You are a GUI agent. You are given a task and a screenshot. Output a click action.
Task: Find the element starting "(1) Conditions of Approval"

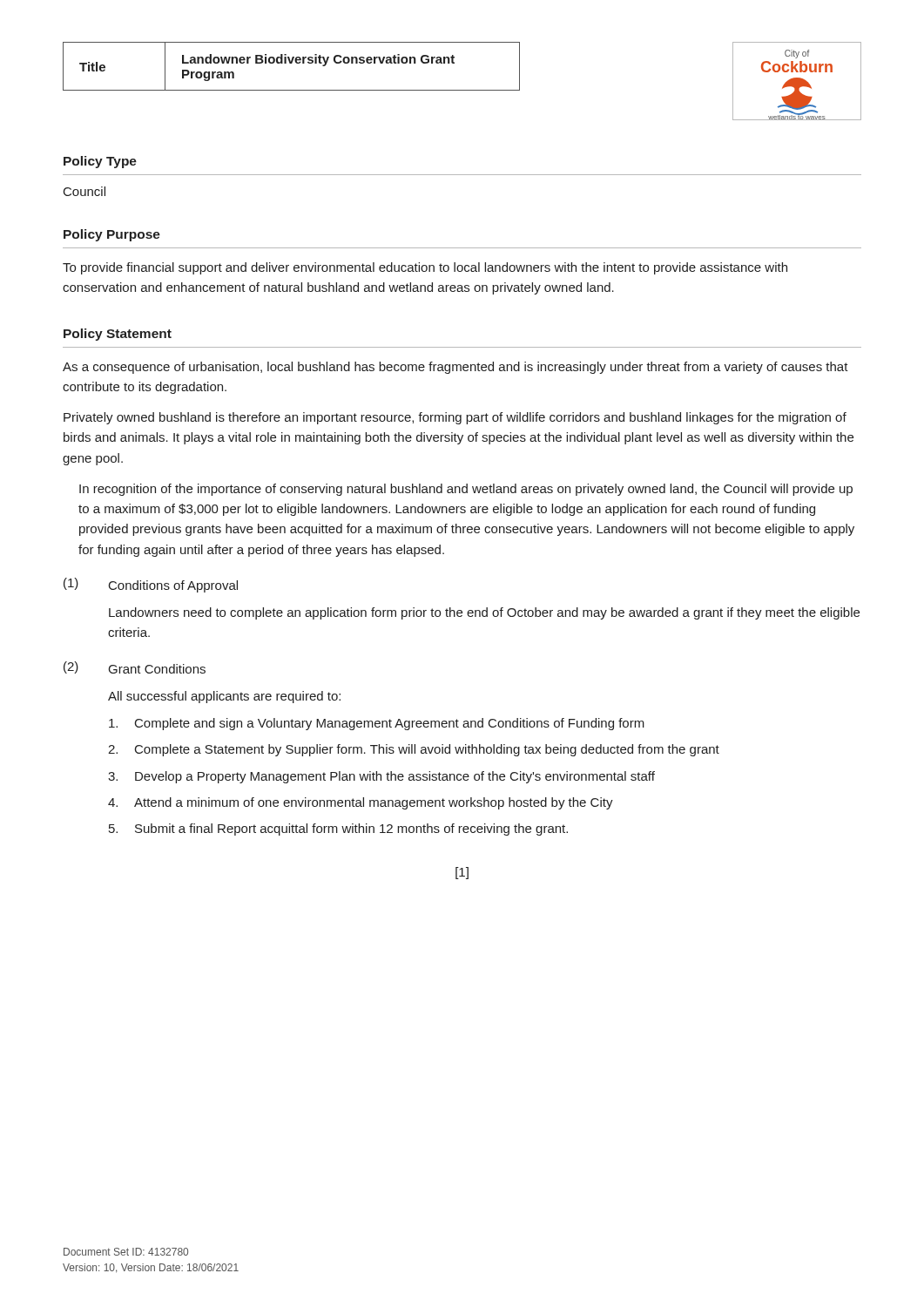coord(151,585)
